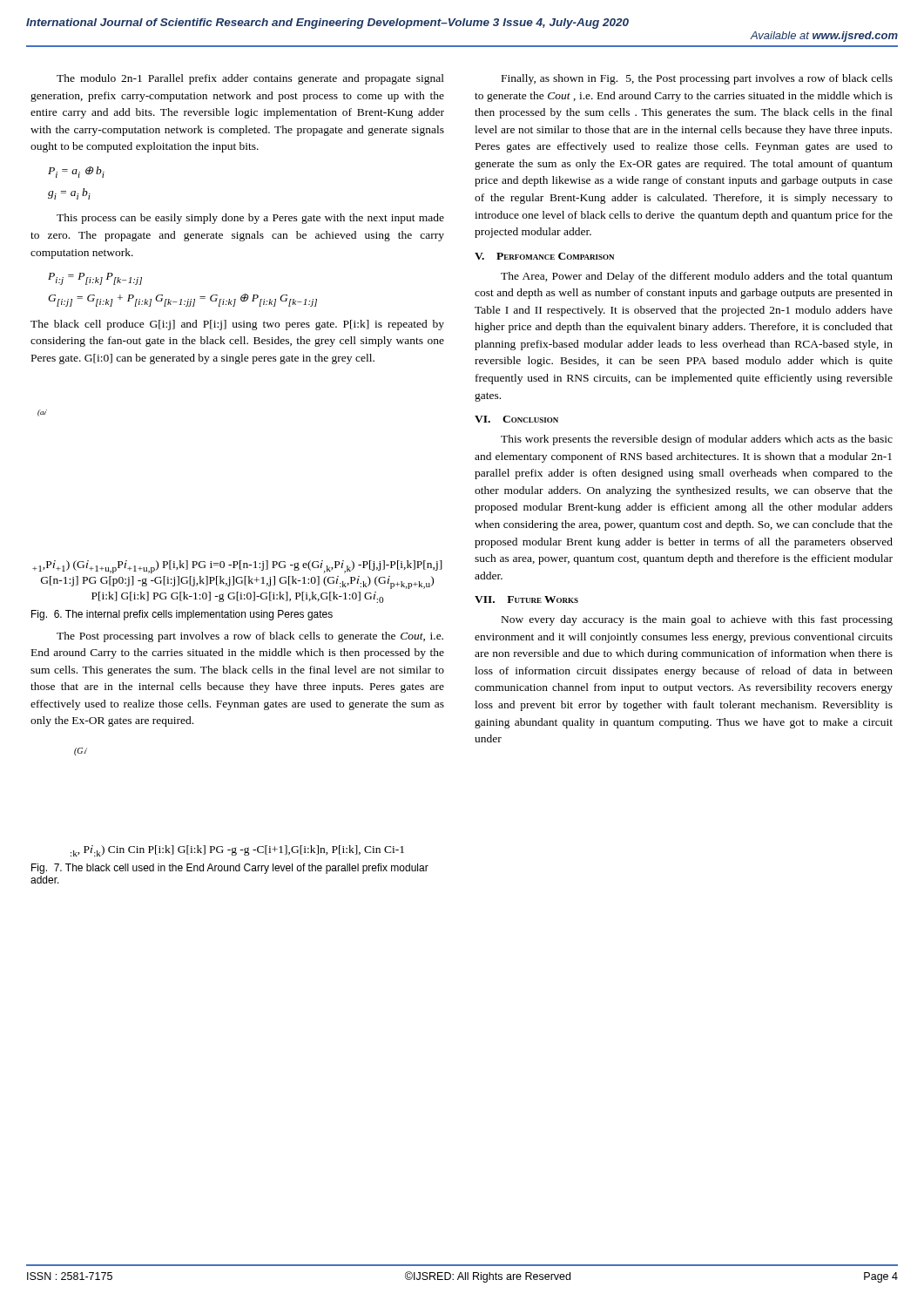
Task: Find the passage starting "The Area, Power"
Action: pos(684,335)
